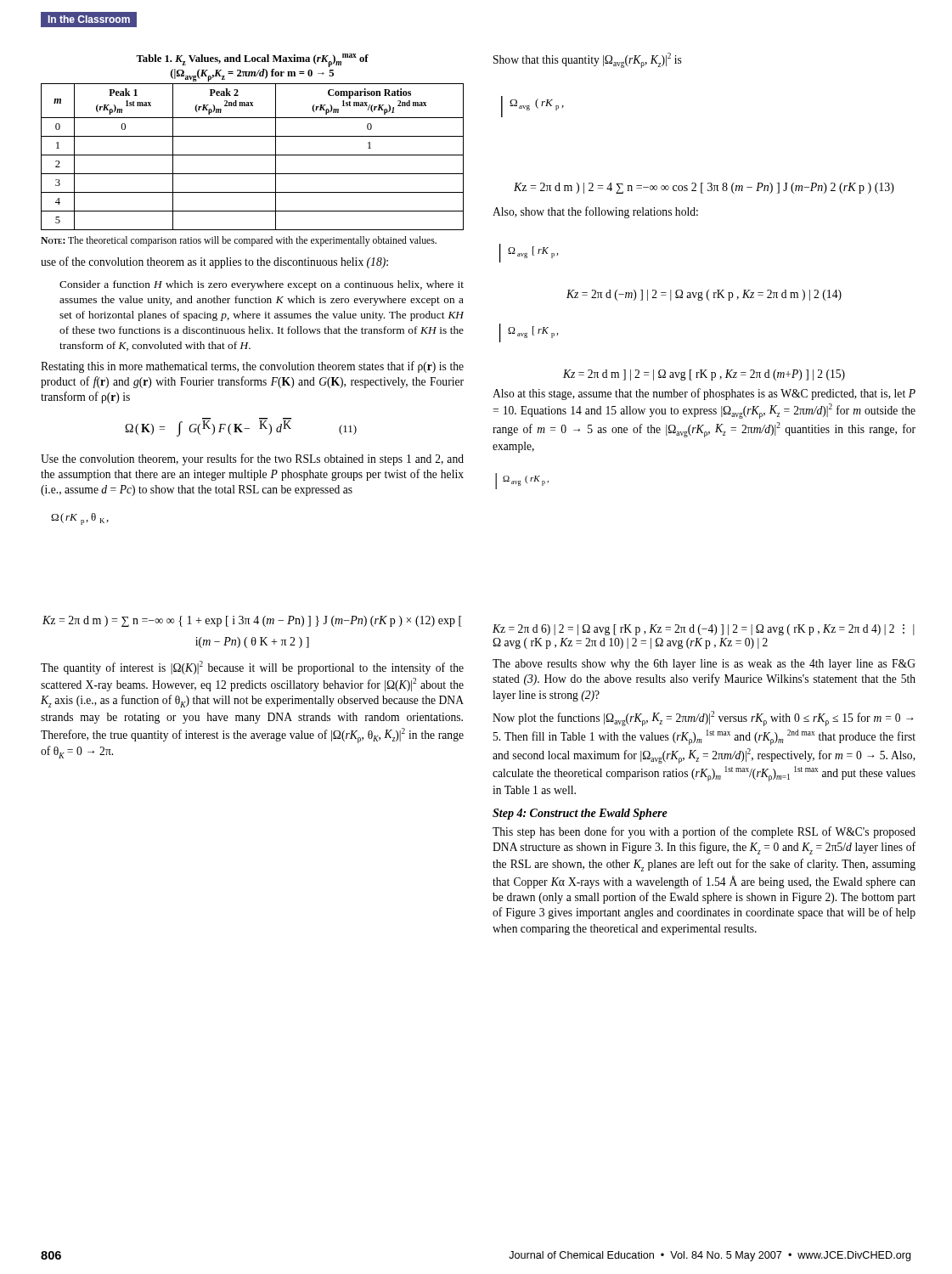This screenshot has width=952, height=1274.
Task: Locate the block starting "Also, show that the following relations hold:"
Action: tap(596, 212)
